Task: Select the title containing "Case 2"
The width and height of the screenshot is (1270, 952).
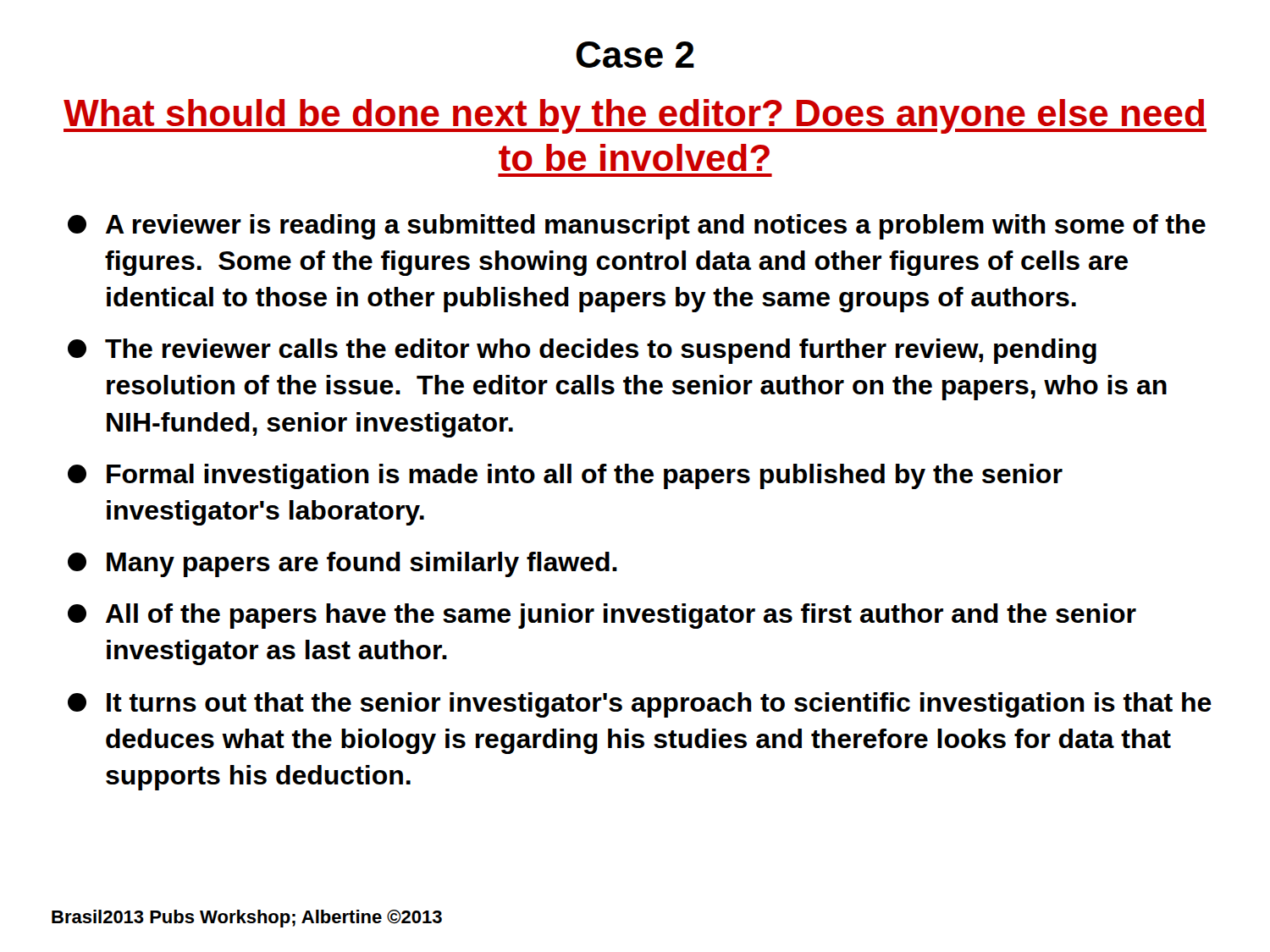Action: (635, 55)
